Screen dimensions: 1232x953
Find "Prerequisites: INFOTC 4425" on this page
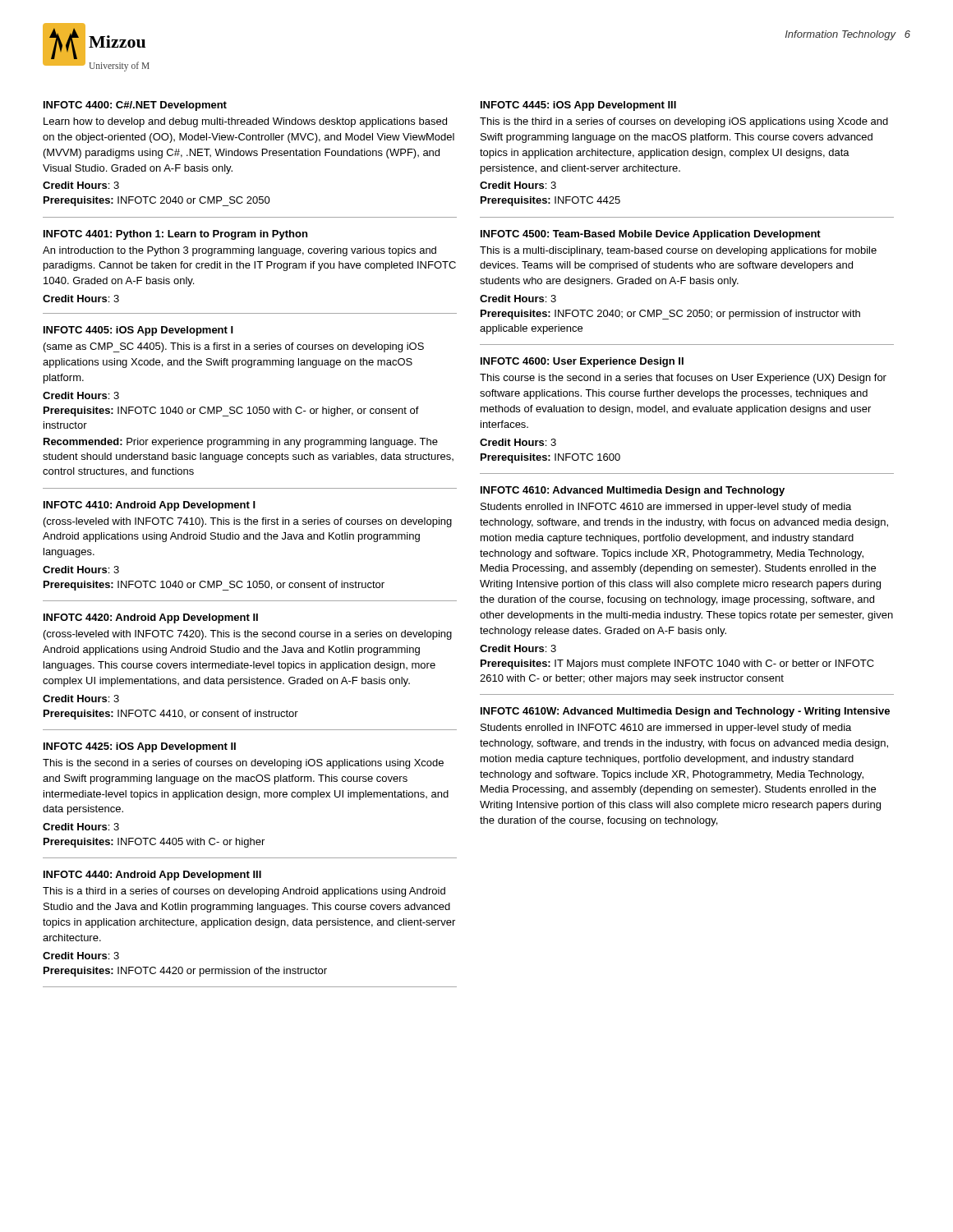point(550,200)
